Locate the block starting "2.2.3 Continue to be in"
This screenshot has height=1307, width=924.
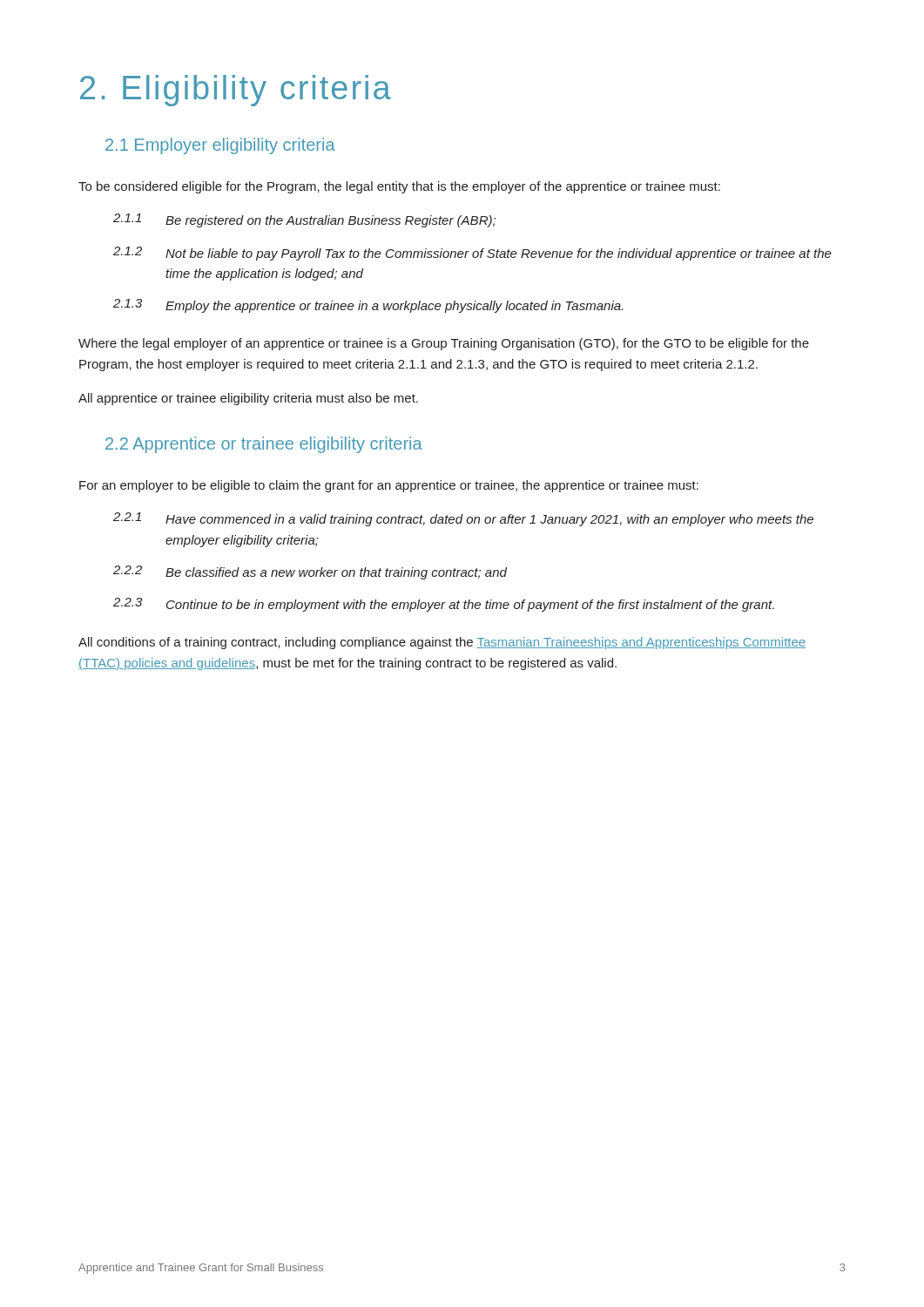coord(479,604)
